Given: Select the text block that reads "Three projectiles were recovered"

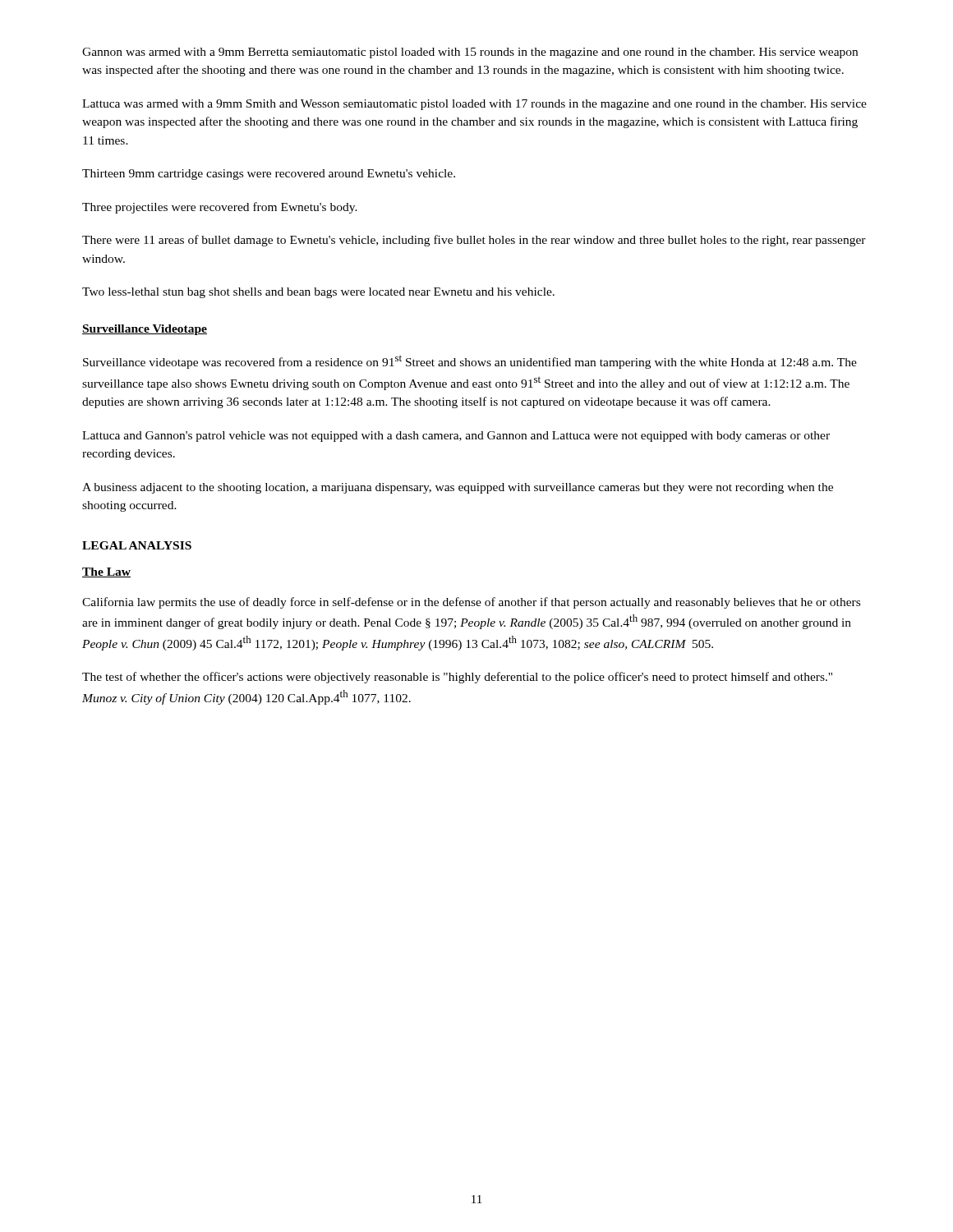Looking at the screenshot, I should pos(220,206).
